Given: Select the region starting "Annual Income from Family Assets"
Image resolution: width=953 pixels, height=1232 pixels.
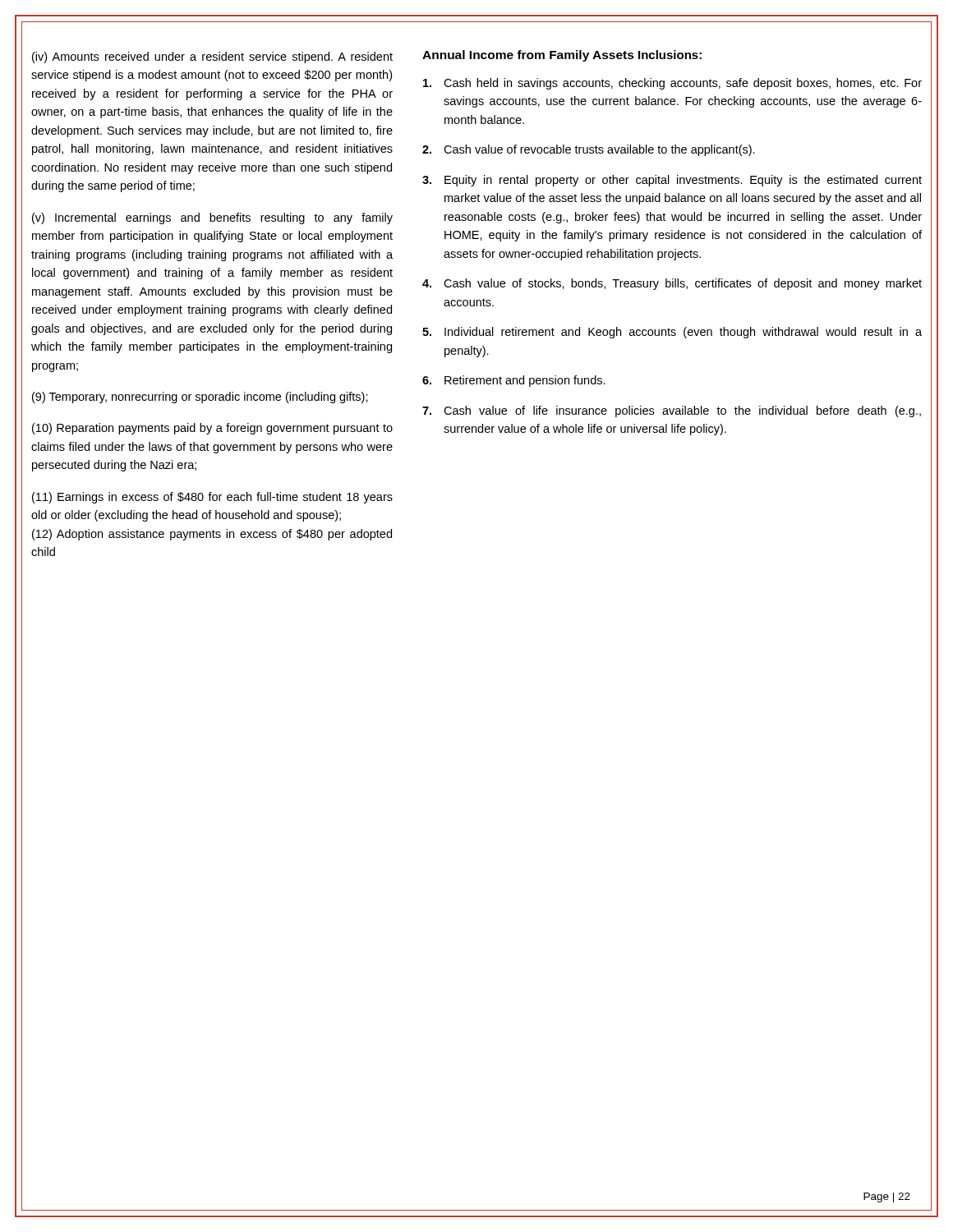Looking at the screenshot, I should click(x=528, y=55).
